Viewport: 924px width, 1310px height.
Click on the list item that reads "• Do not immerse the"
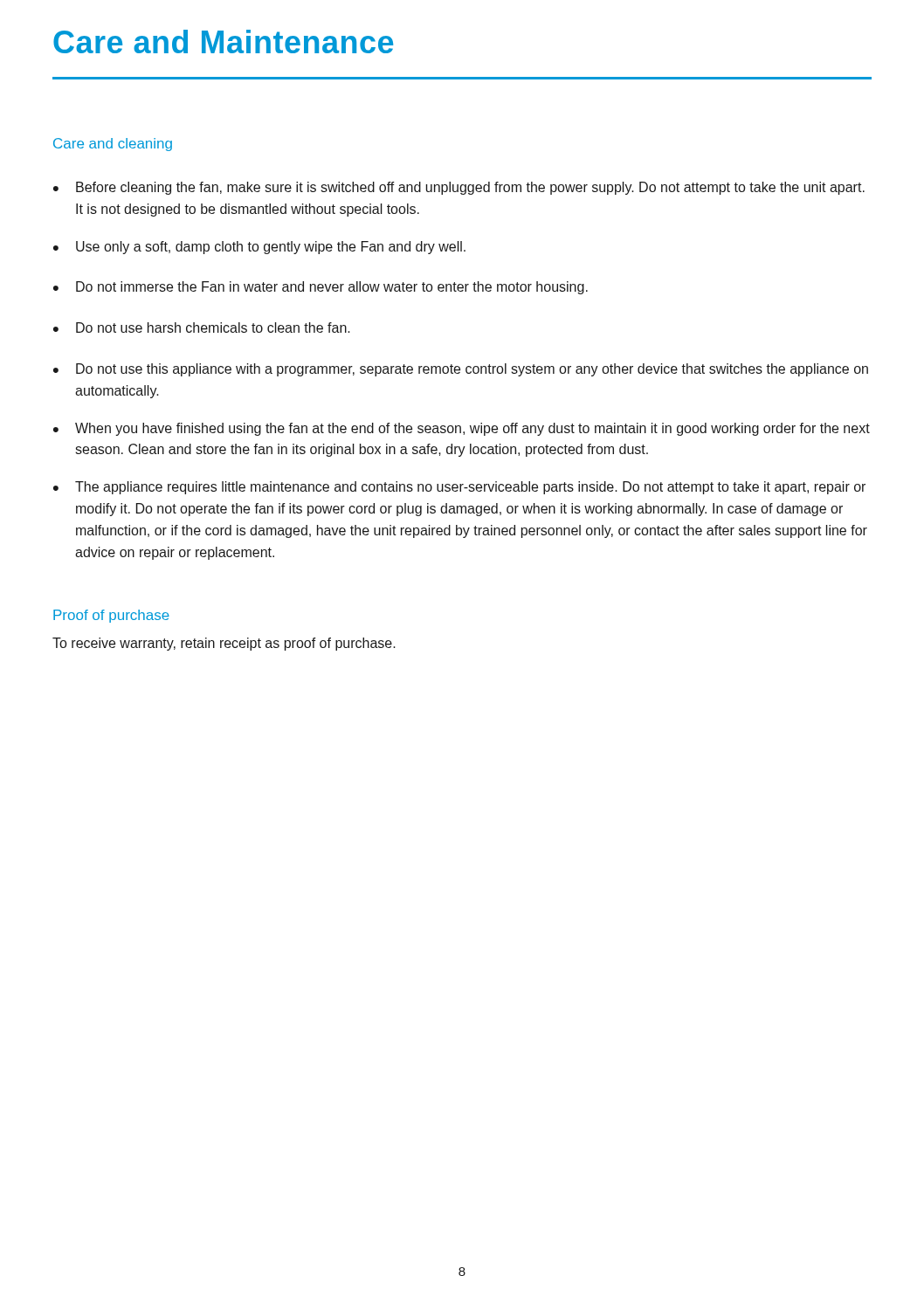(320, 290)
